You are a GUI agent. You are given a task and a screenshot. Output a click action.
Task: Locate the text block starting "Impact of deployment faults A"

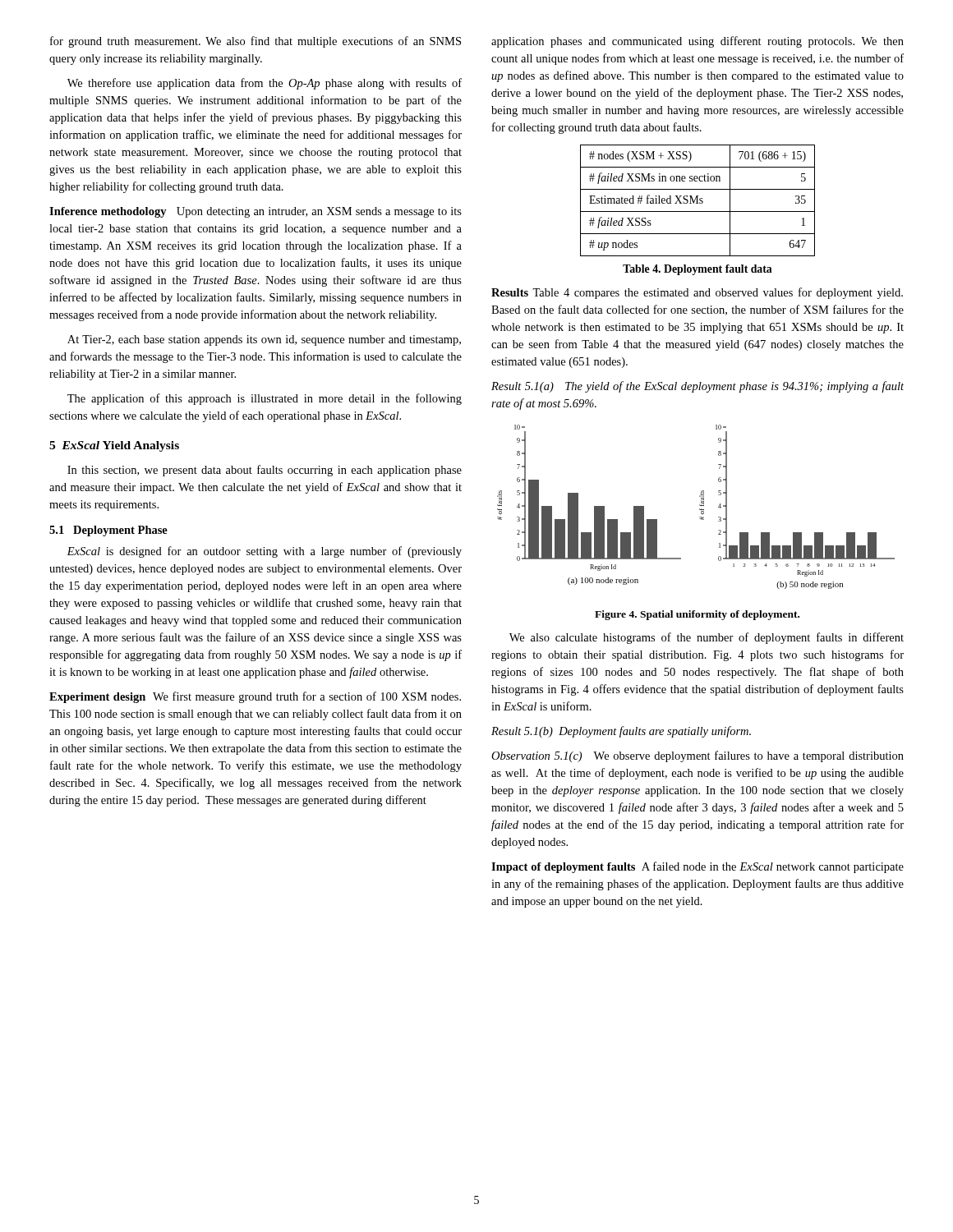tap(698, 884)
